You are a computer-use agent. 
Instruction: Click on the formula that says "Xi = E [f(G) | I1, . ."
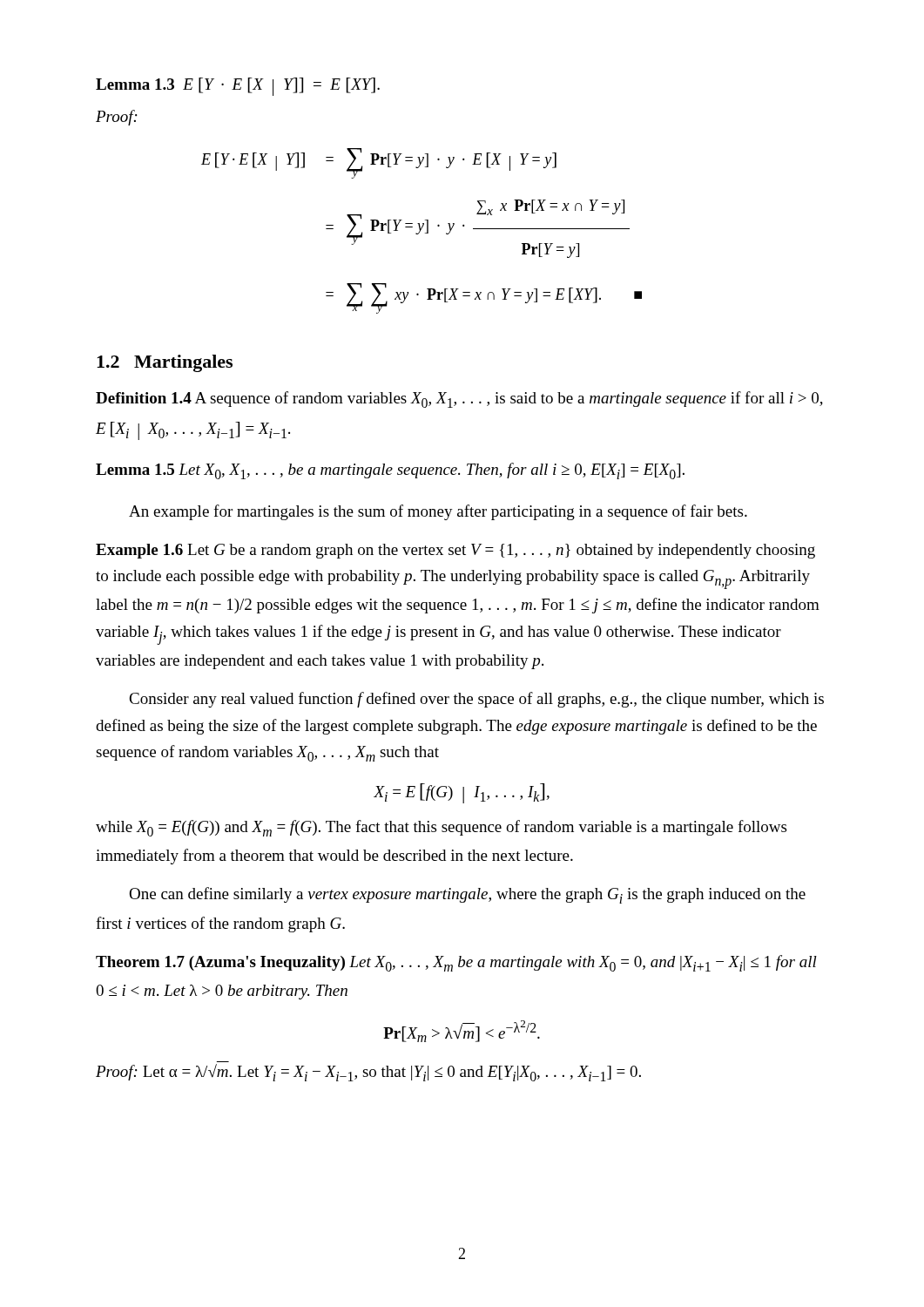point(462,792)
